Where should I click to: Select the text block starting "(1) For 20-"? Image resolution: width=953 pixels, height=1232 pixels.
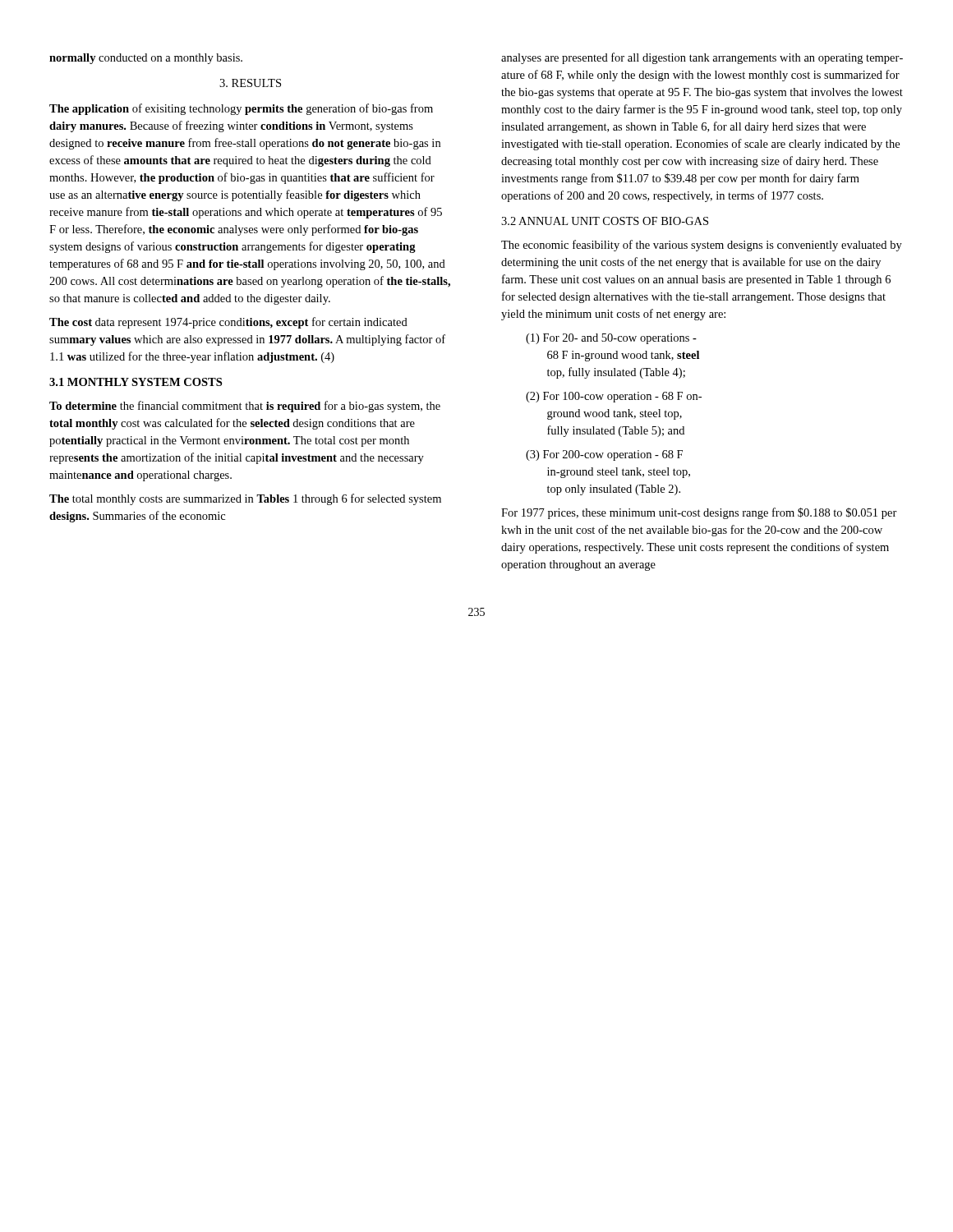(611, 339)
